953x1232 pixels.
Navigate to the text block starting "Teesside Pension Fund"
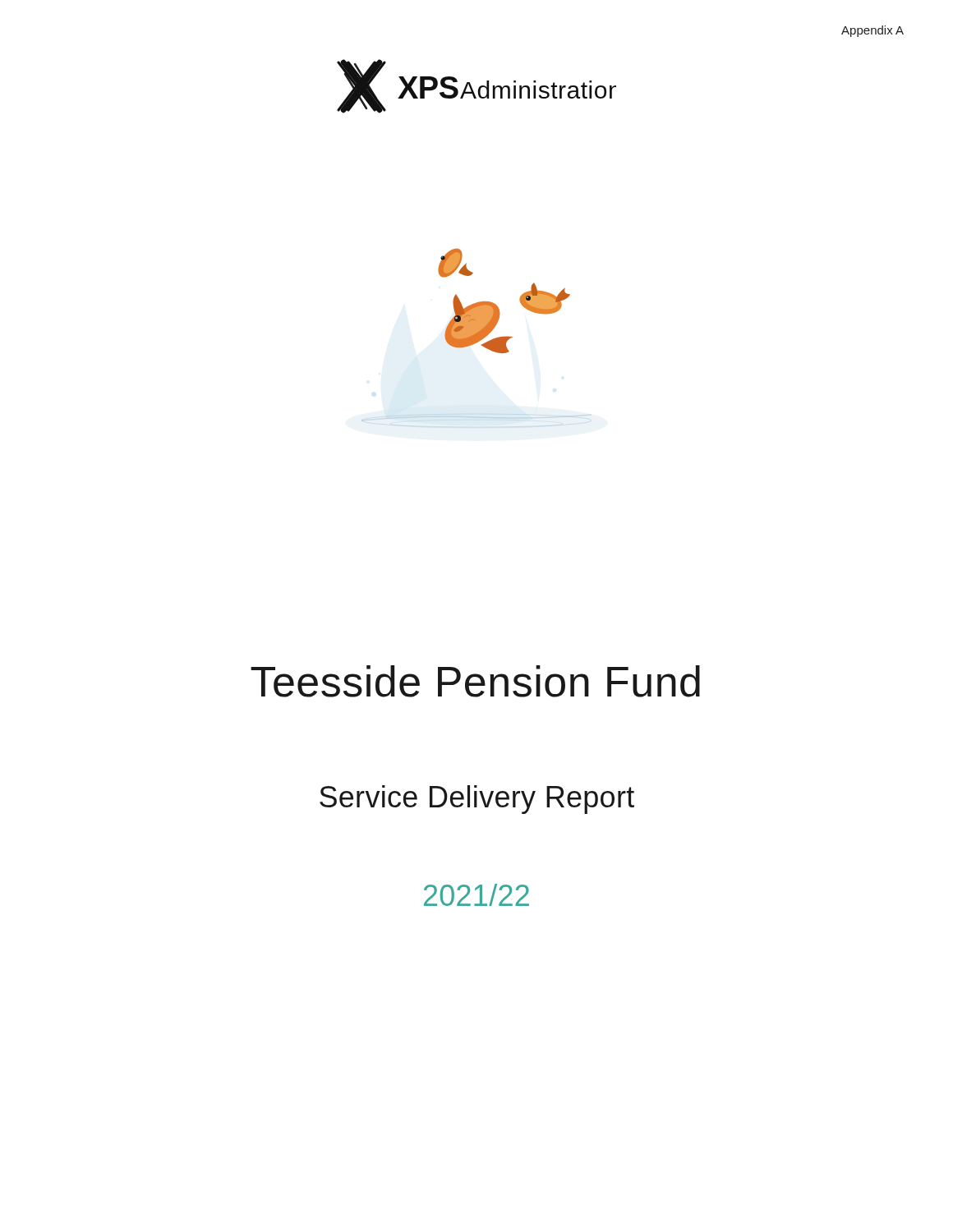476,682
